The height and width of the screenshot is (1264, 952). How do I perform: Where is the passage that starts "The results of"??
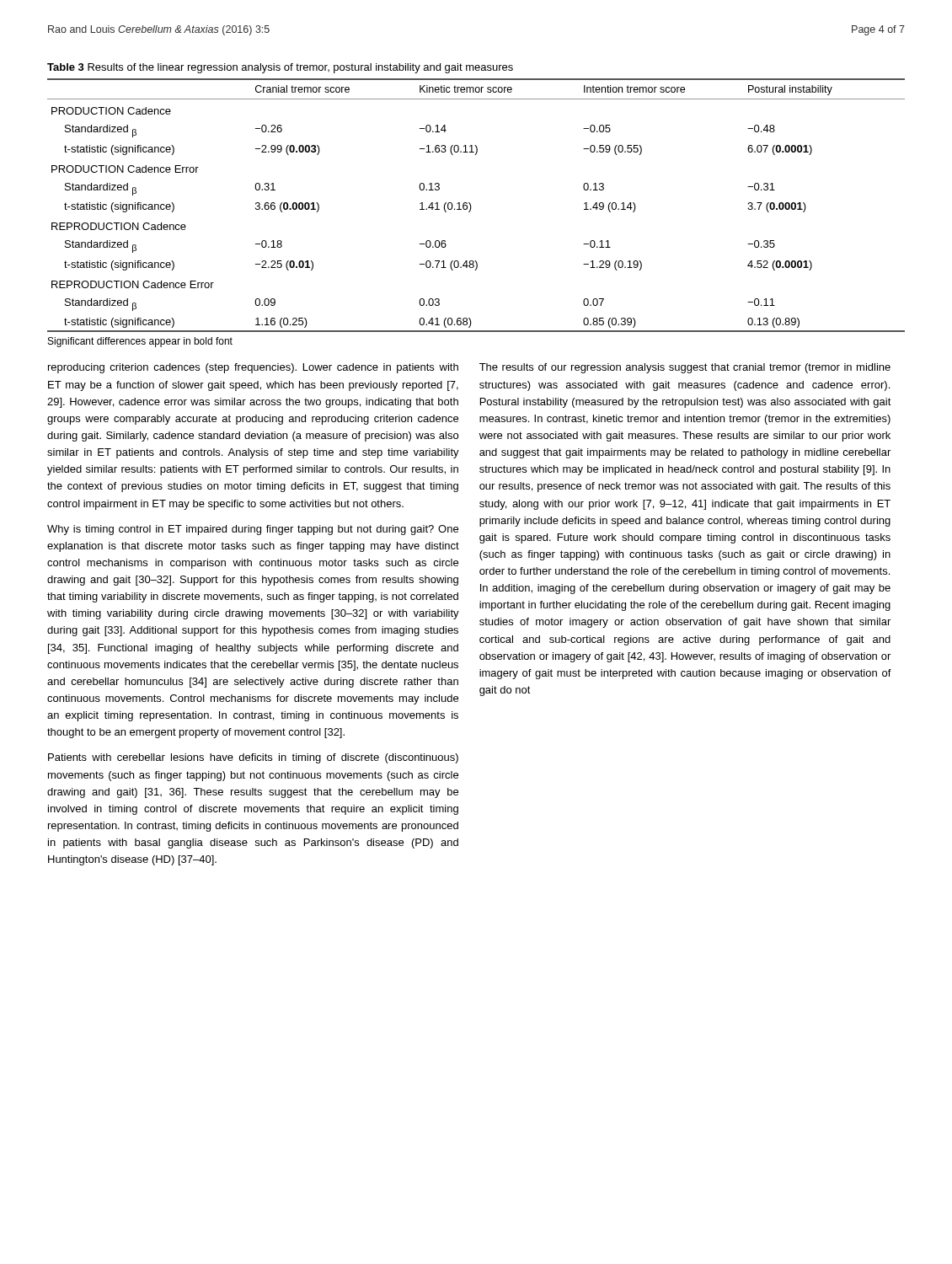point(685,529)
